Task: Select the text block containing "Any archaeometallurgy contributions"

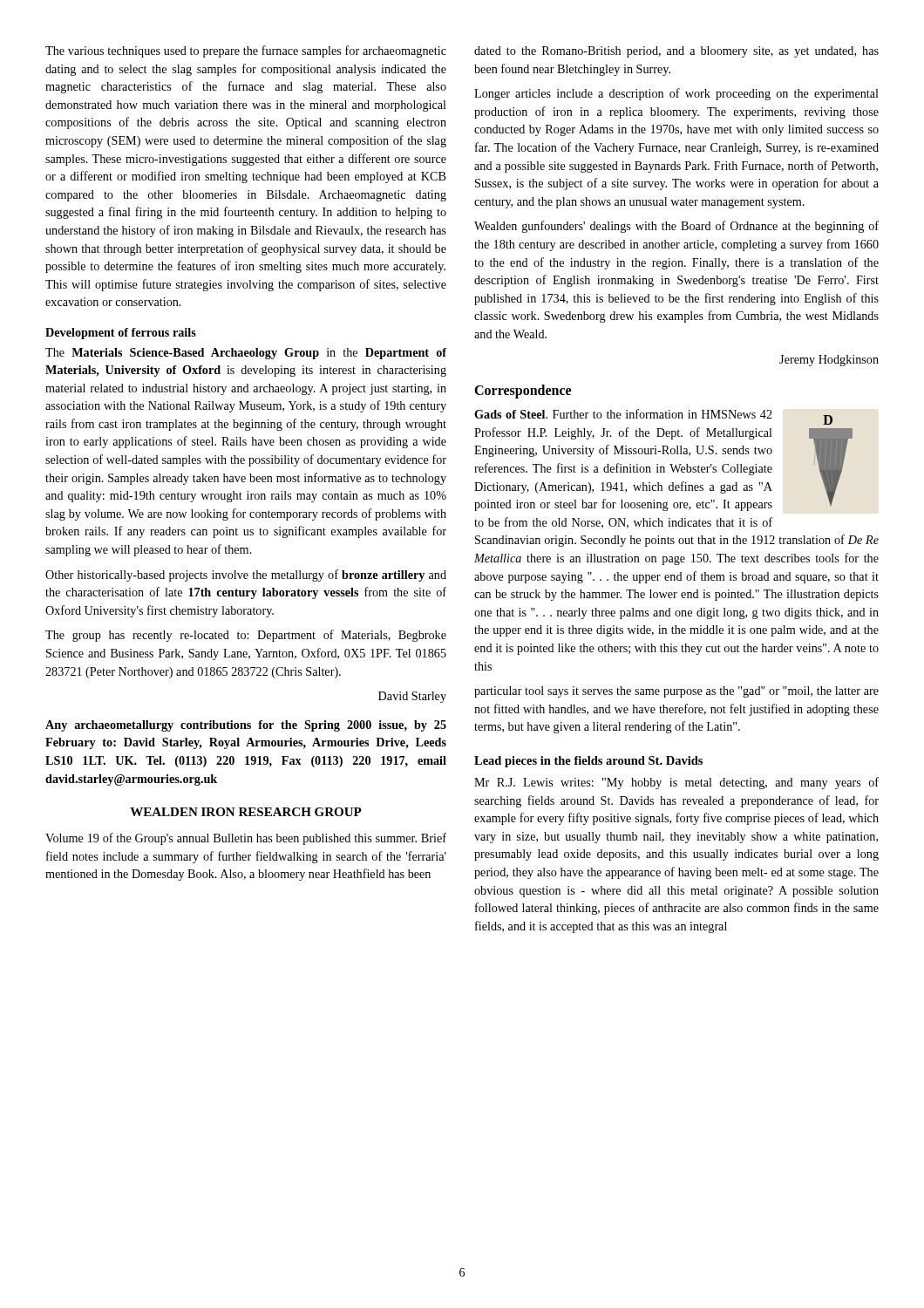Action: 246,752
